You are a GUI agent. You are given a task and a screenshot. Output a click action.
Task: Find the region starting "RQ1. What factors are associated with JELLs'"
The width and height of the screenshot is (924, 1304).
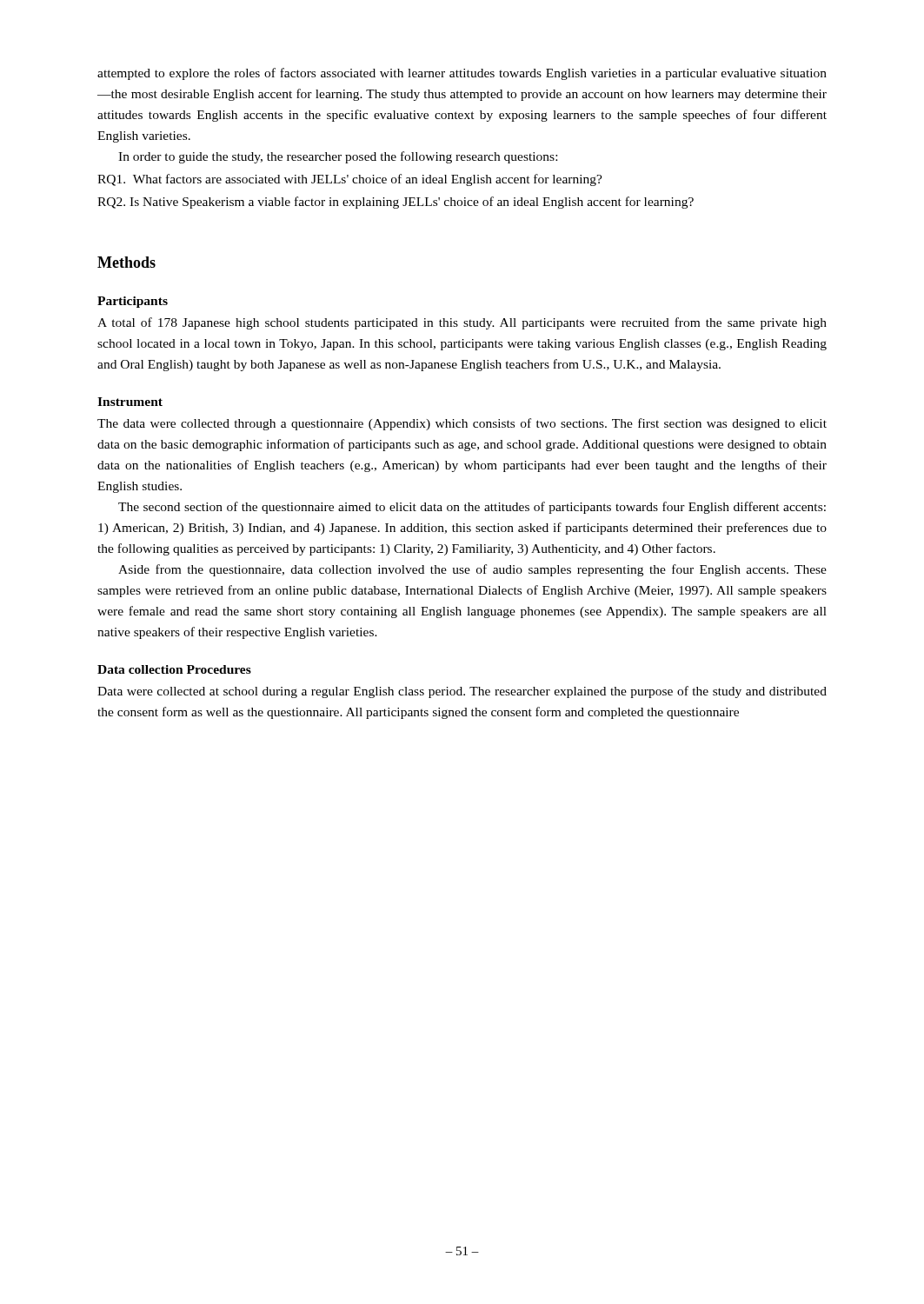click(x=350, y=179)
